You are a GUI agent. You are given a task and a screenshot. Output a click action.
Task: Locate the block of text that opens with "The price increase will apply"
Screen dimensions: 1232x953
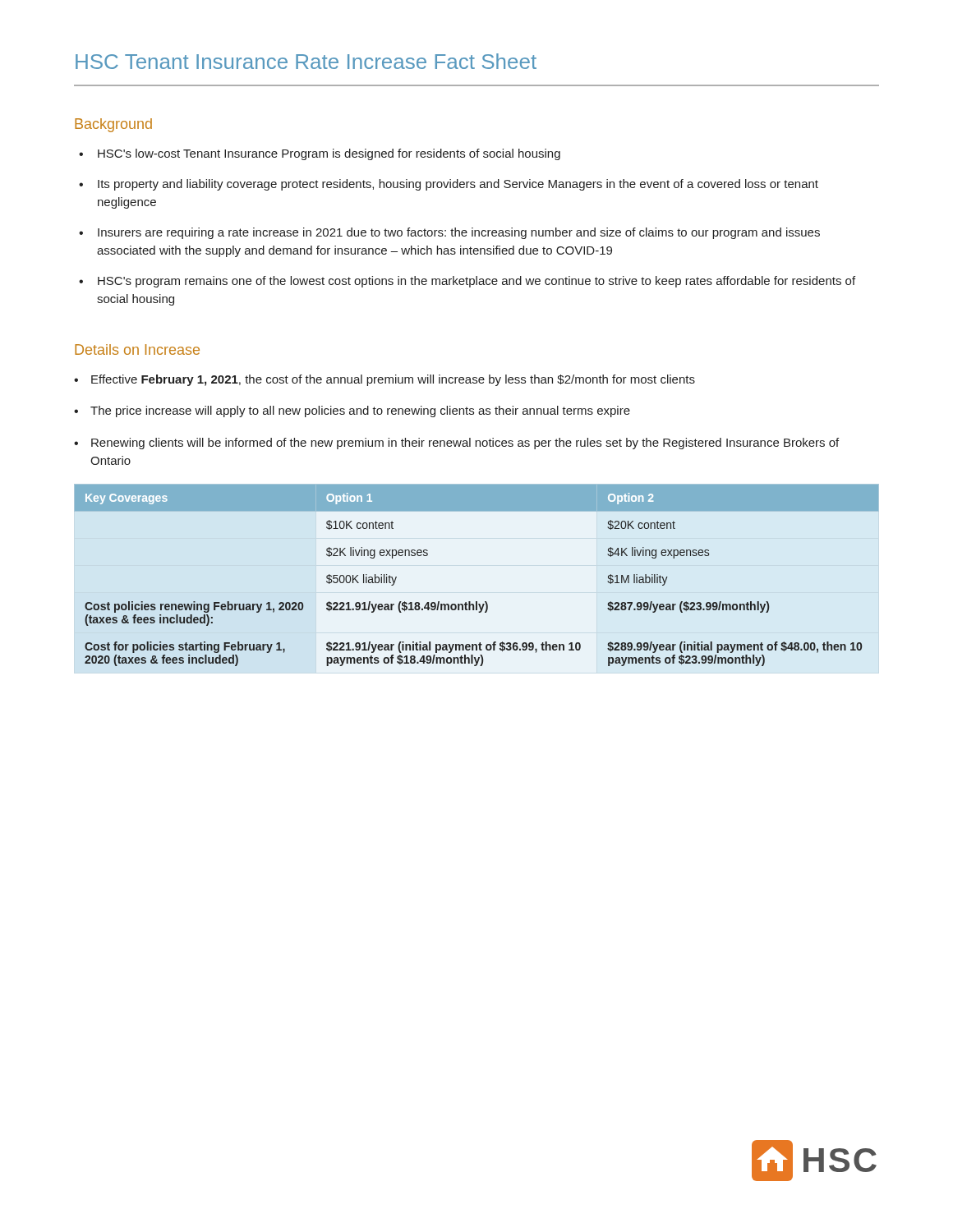(360, 410)
